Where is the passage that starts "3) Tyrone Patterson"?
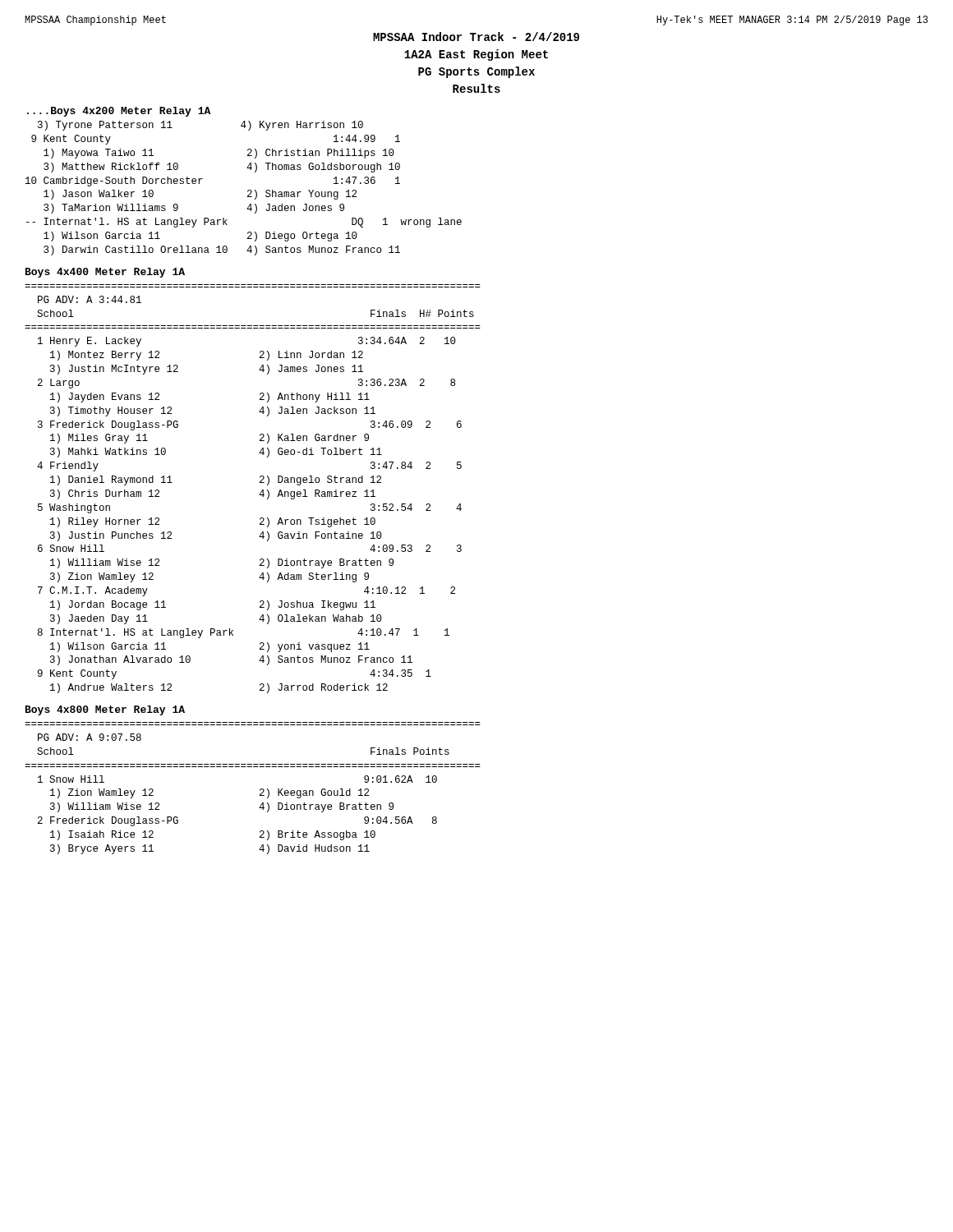Viewport: 953px width, 1232px height. (243, 188)
